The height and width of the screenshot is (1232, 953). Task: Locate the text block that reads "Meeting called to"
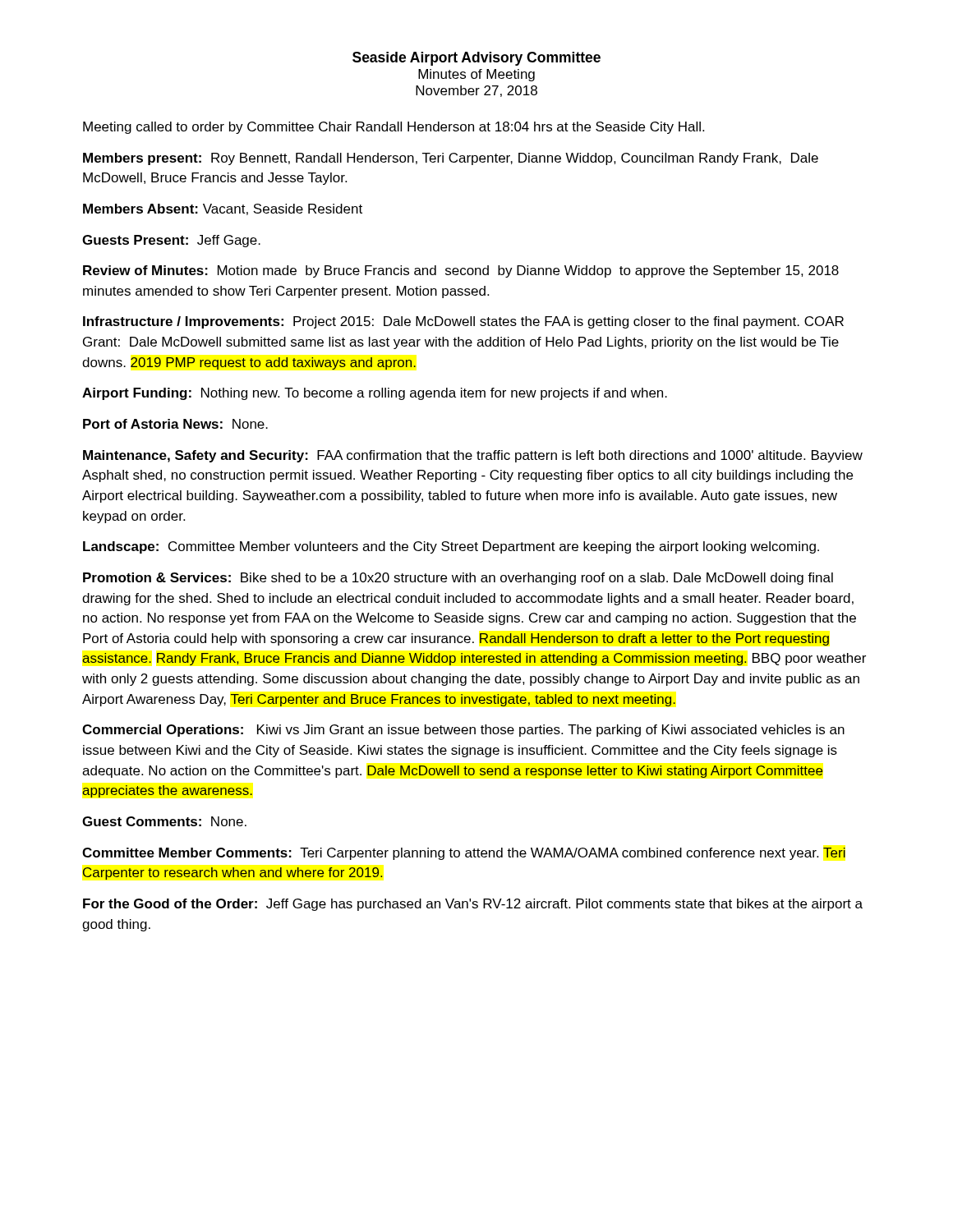click(x=394, y=127)
